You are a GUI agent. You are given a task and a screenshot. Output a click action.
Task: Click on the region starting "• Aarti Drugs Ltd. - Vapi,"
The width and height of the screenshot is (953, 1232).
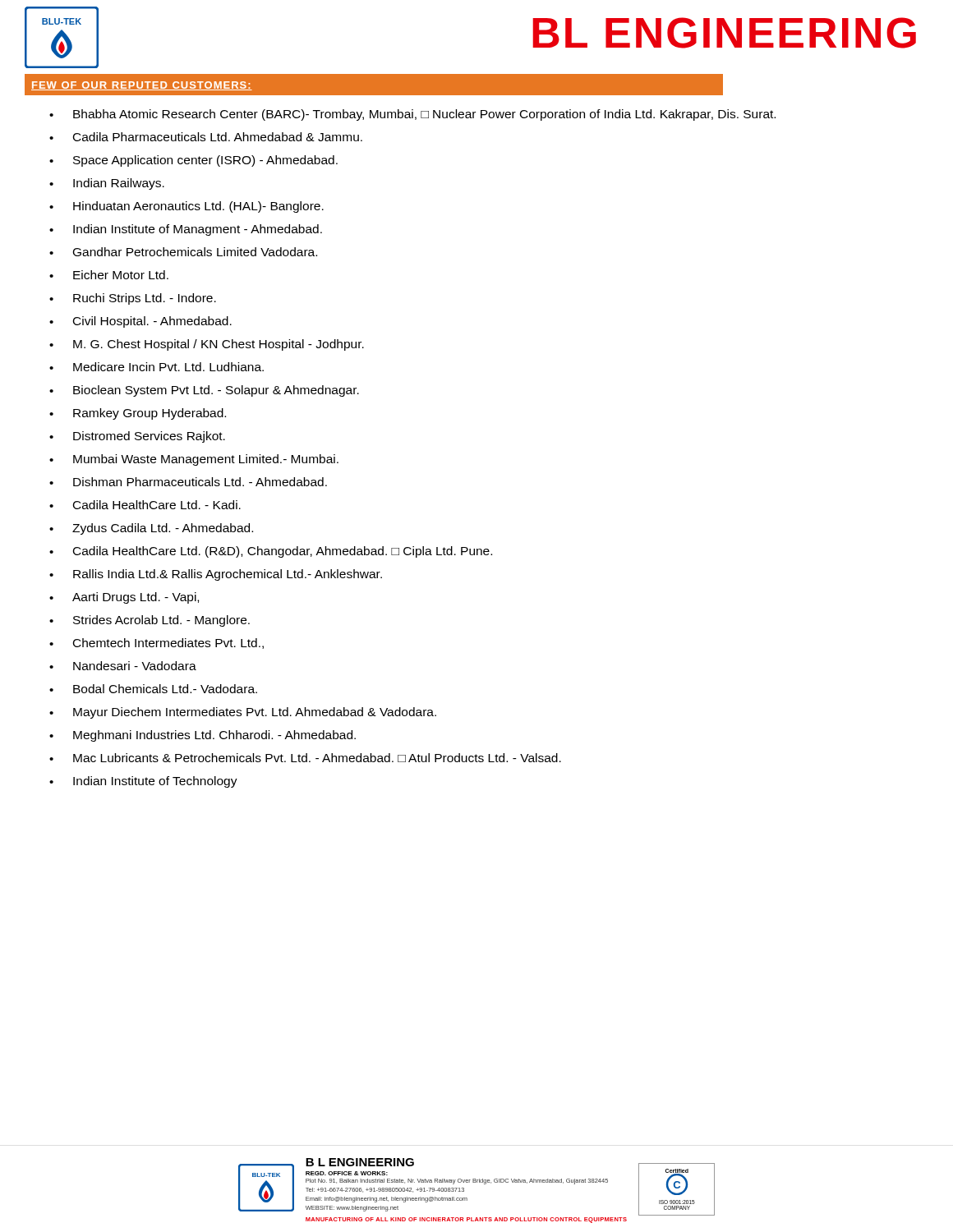click(124, 598)
